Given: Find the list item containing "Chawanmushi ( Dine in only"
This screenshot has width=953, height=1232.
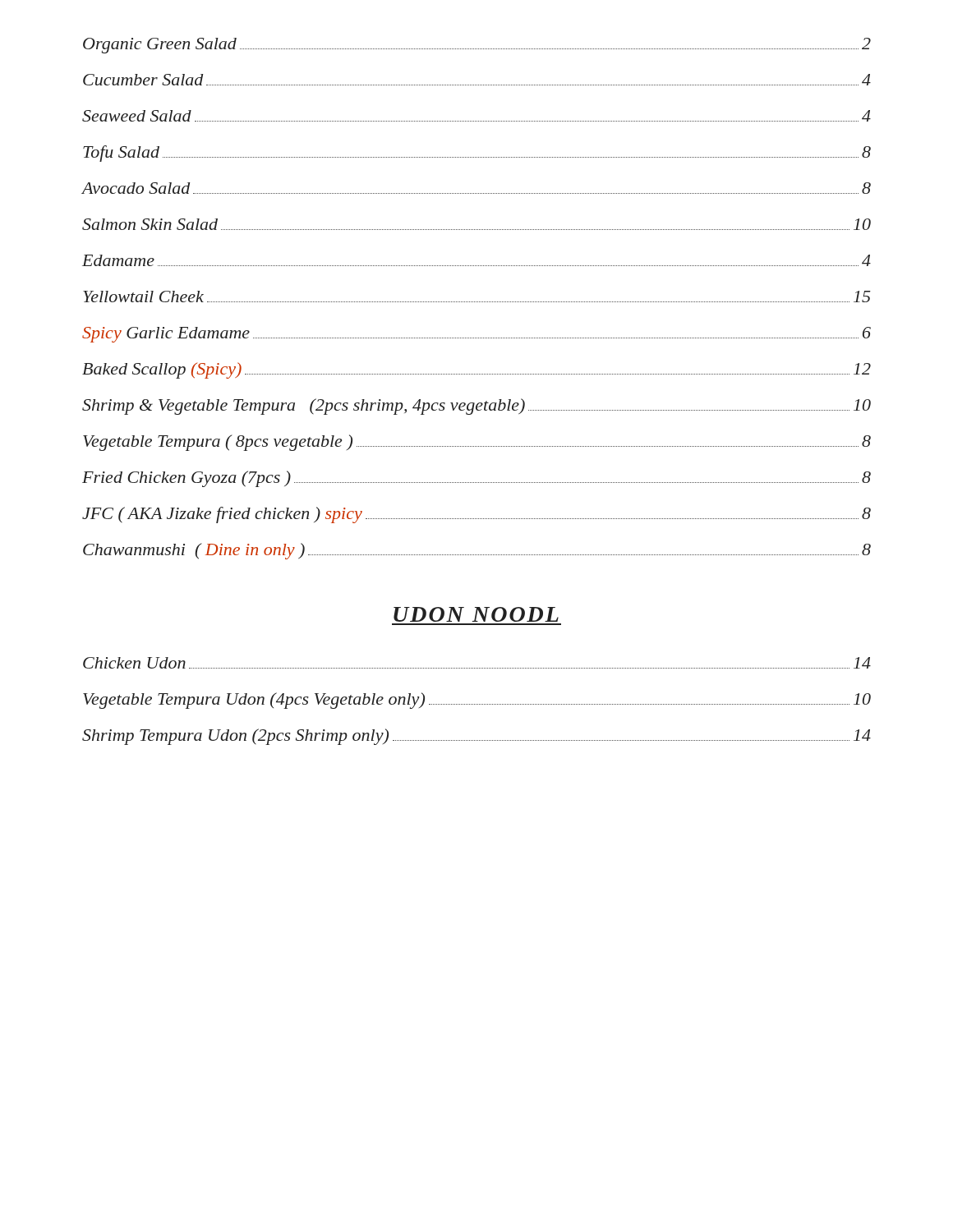Looking at the screenshot, I should point(476,549).
